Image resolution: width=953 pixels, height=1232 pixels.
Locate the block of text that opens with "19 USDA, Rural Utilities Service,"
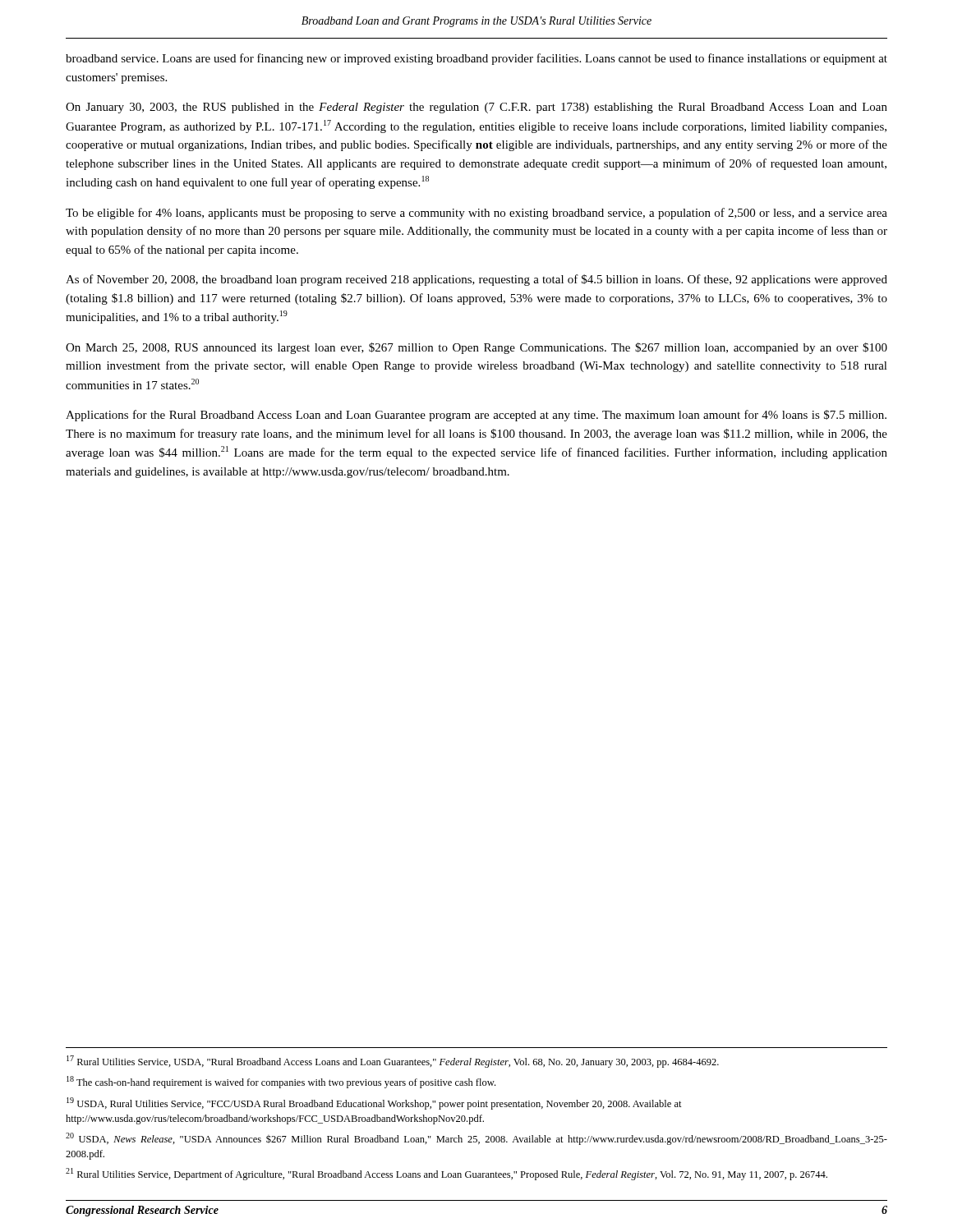(374, 1110)
